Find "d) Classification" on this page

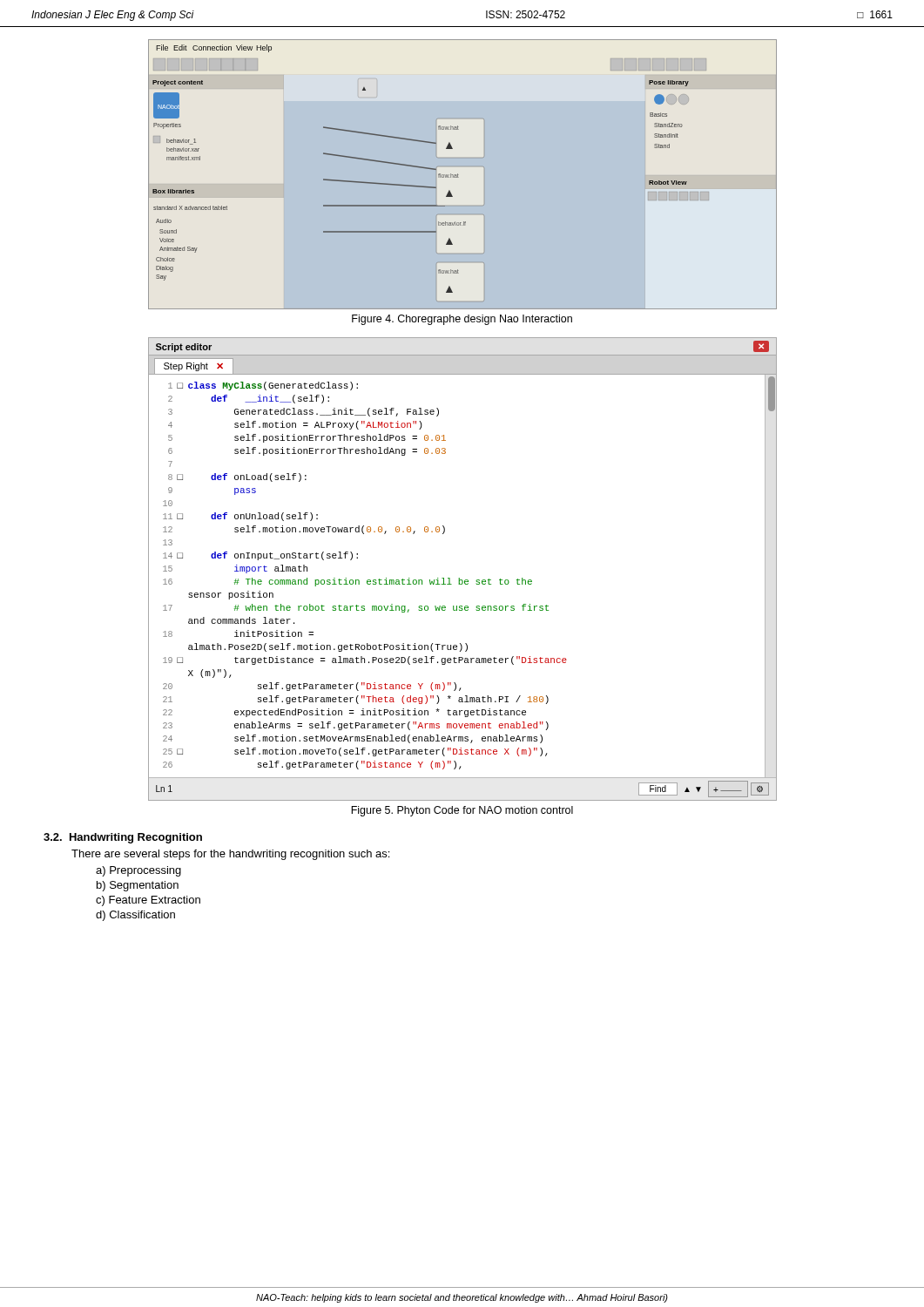pyautogui.click(x=136, y=915)
